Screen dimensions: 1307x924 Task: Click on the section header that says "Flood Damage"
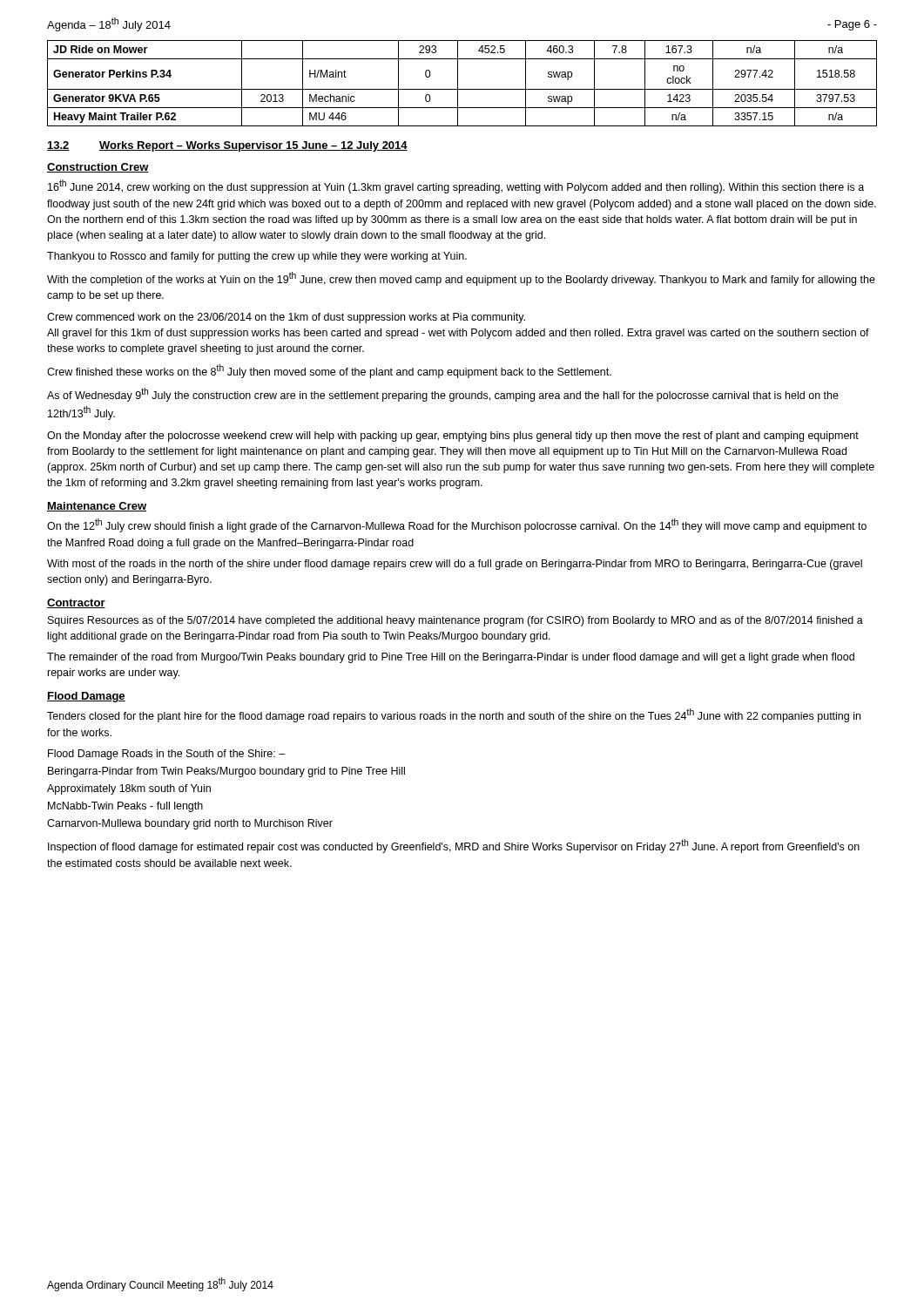tap(86, 696)
